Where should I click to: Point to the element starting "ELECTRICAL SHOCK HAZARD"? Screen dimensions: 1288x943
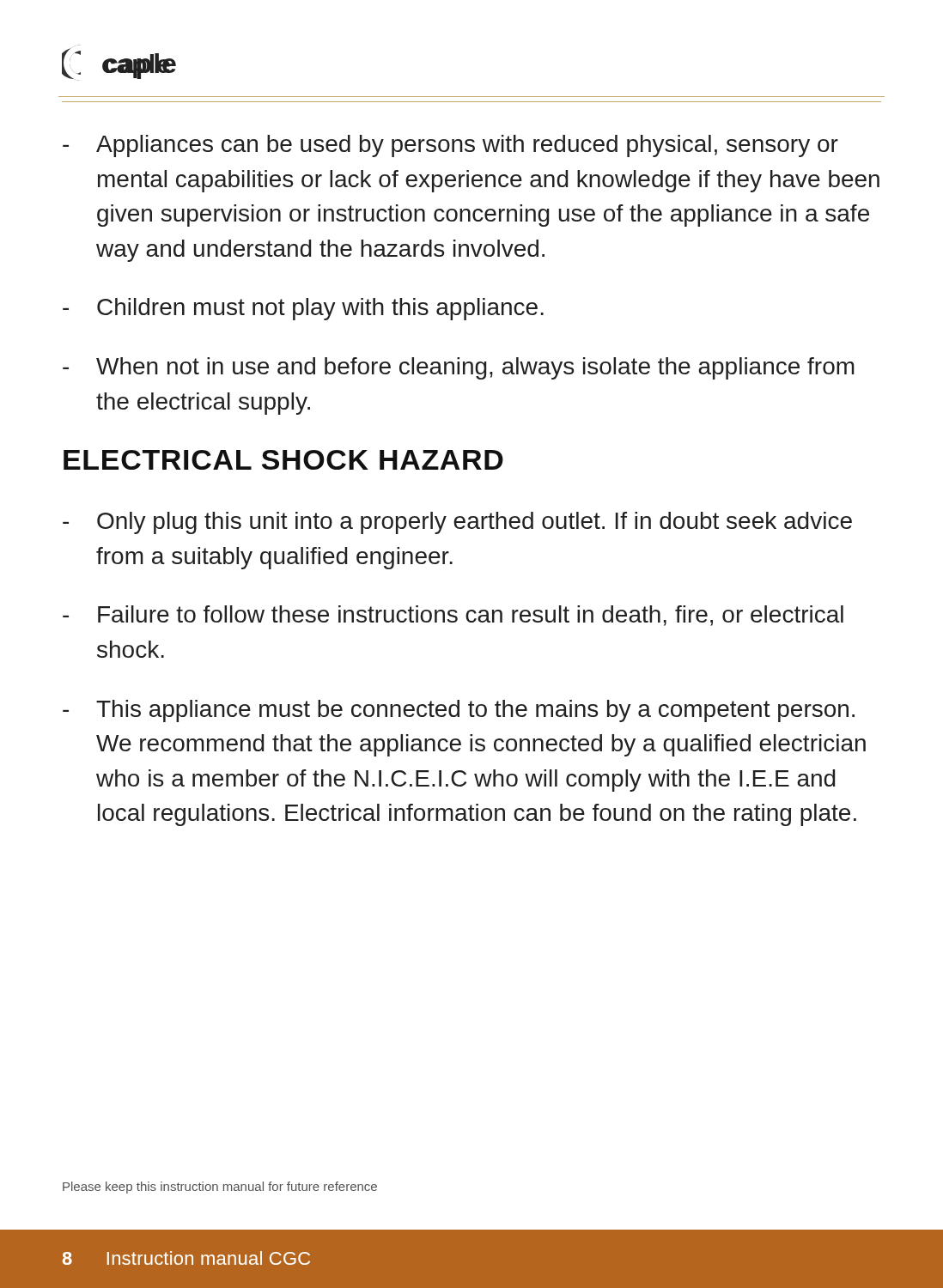coord(283,459)
